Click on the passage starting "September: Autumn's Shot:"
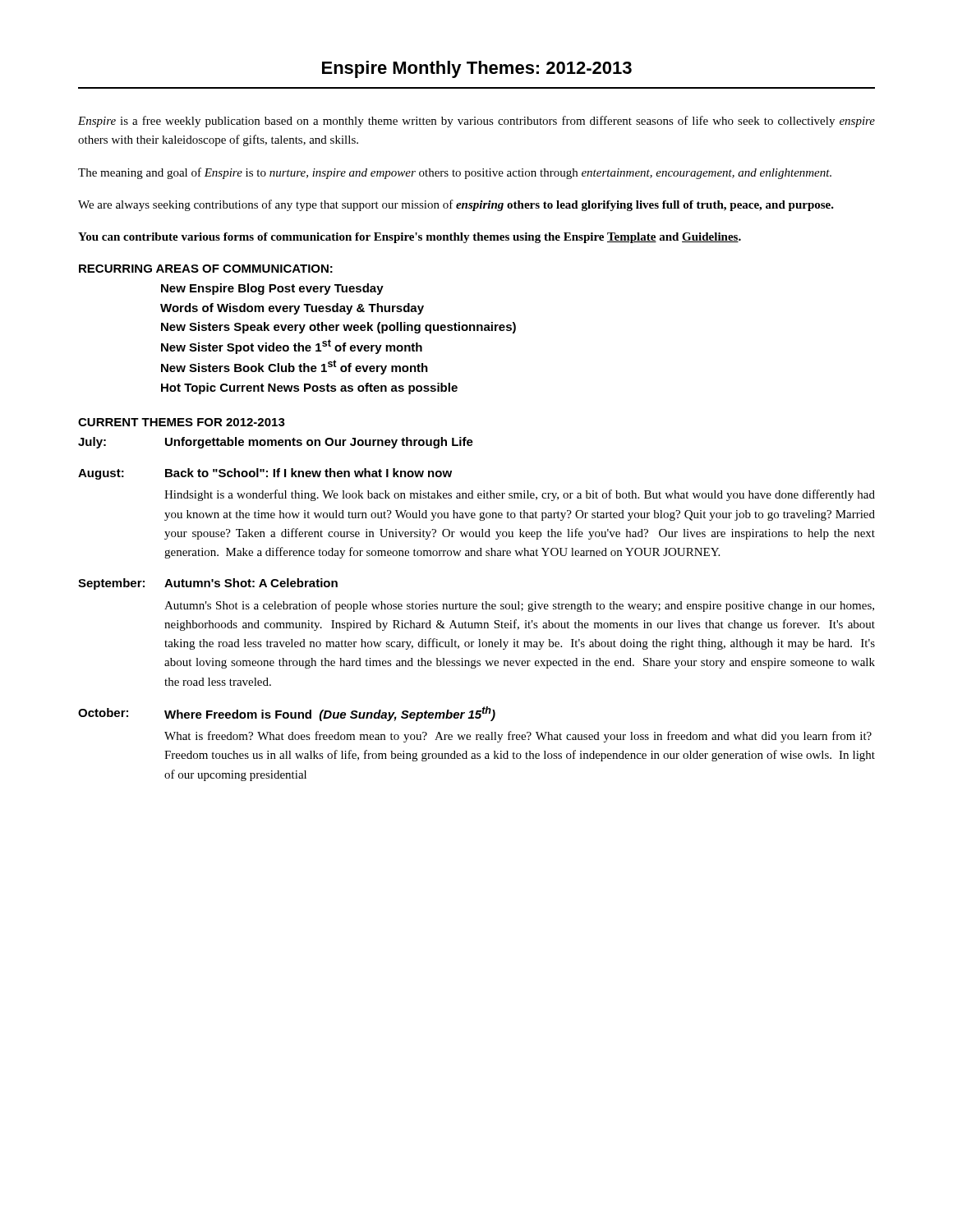 click(x=476, y=632)
